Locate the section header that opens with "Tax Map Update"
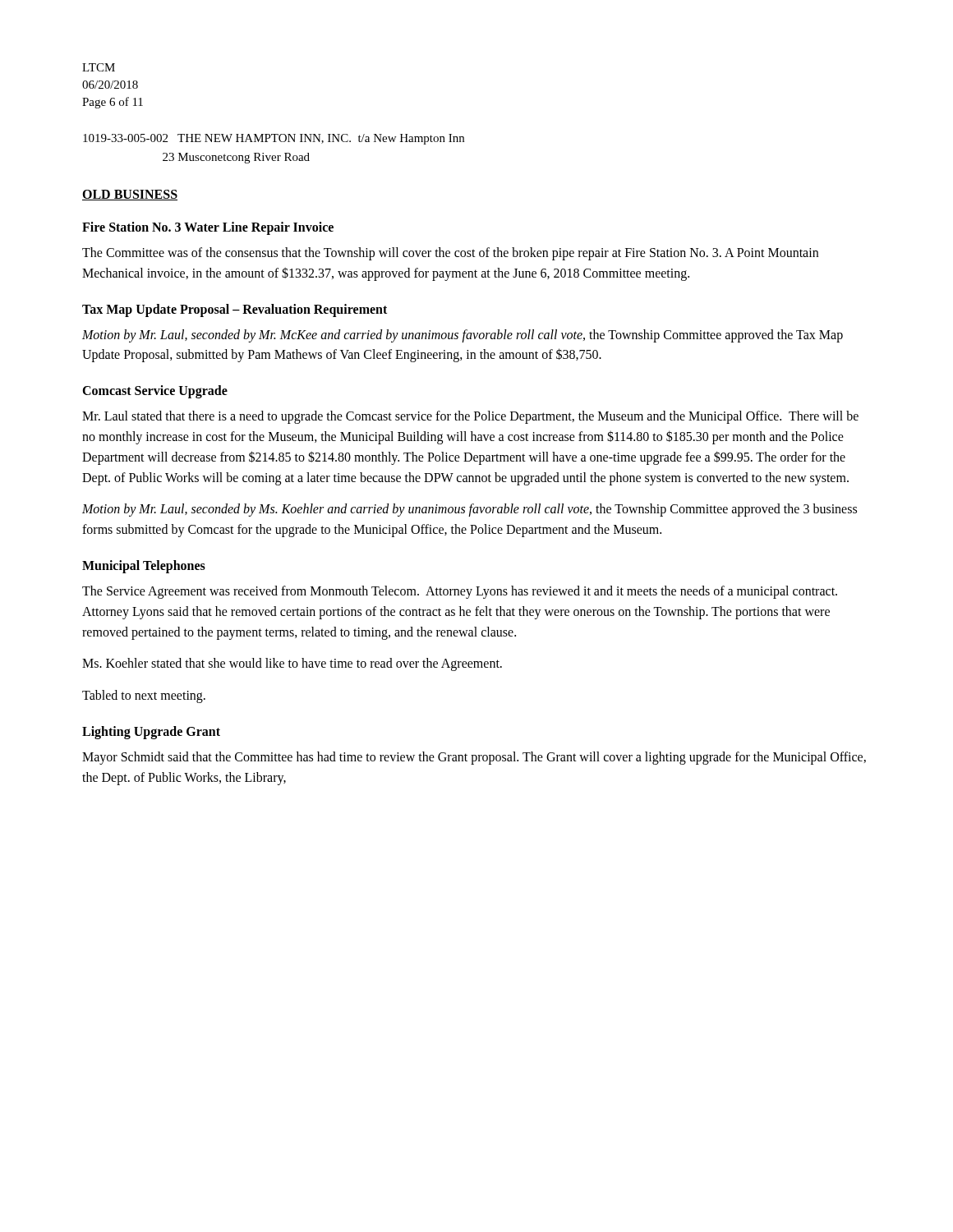 [x=235, y=309]
